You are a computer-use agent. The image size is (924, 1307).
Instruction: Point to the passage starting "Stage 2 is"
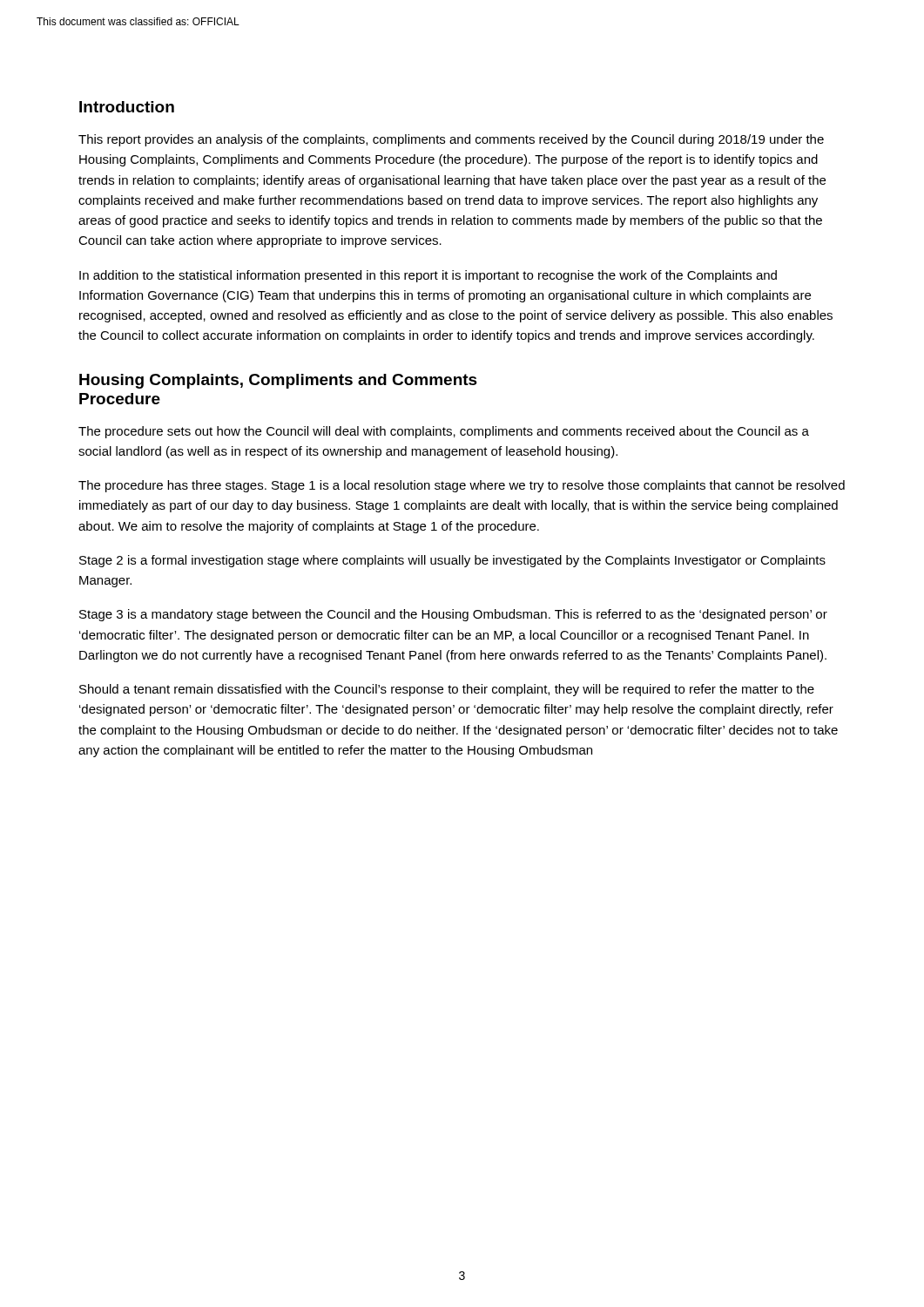pyautogui.click(x=452, y=570)
